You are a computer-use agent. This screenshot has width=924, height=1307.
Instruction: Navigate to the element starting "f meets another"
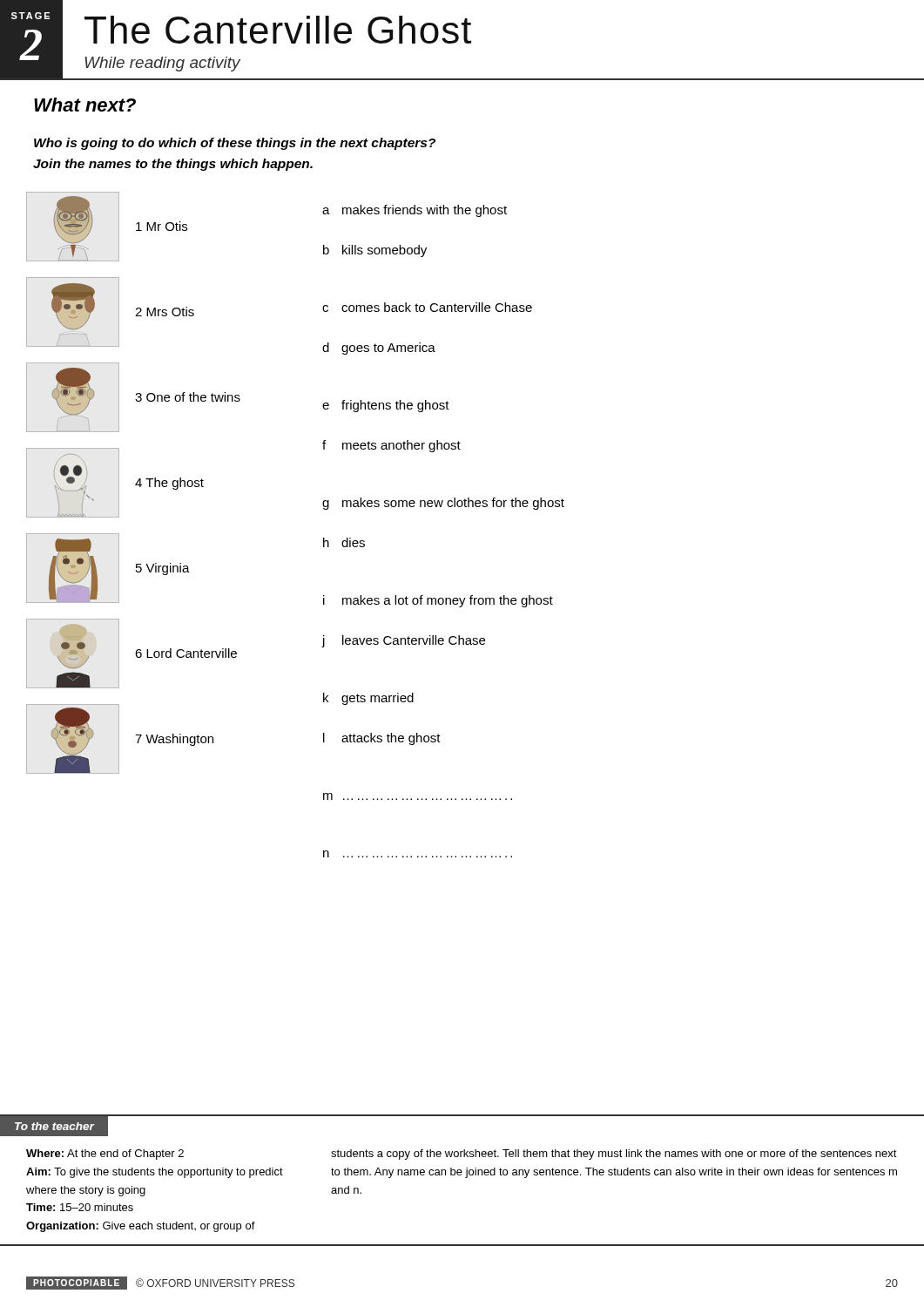391,445
